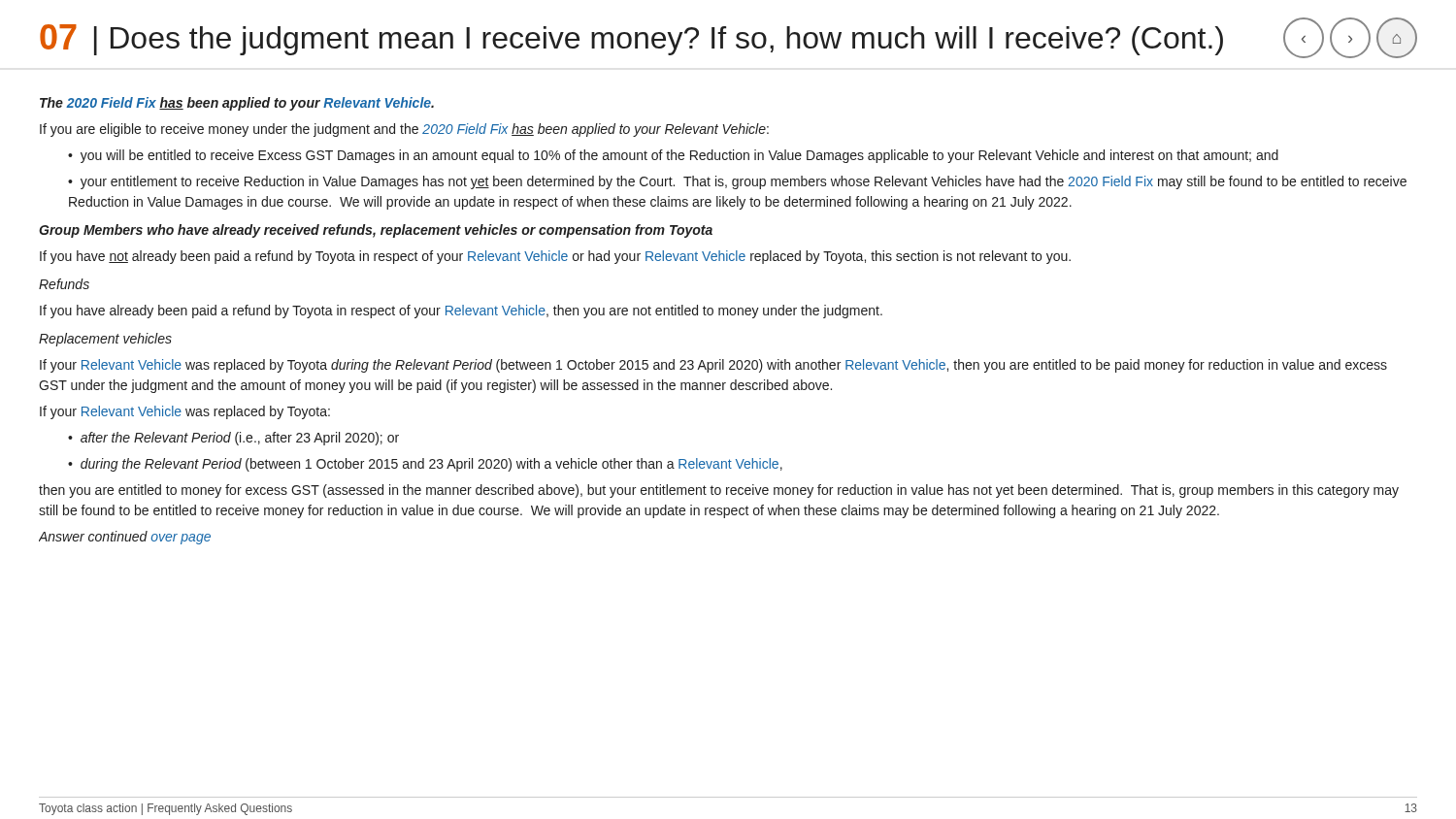1456x819 pixels.
Task: Navigate to the text block starting "• during the Relevant"
Action: click(743, 464)
